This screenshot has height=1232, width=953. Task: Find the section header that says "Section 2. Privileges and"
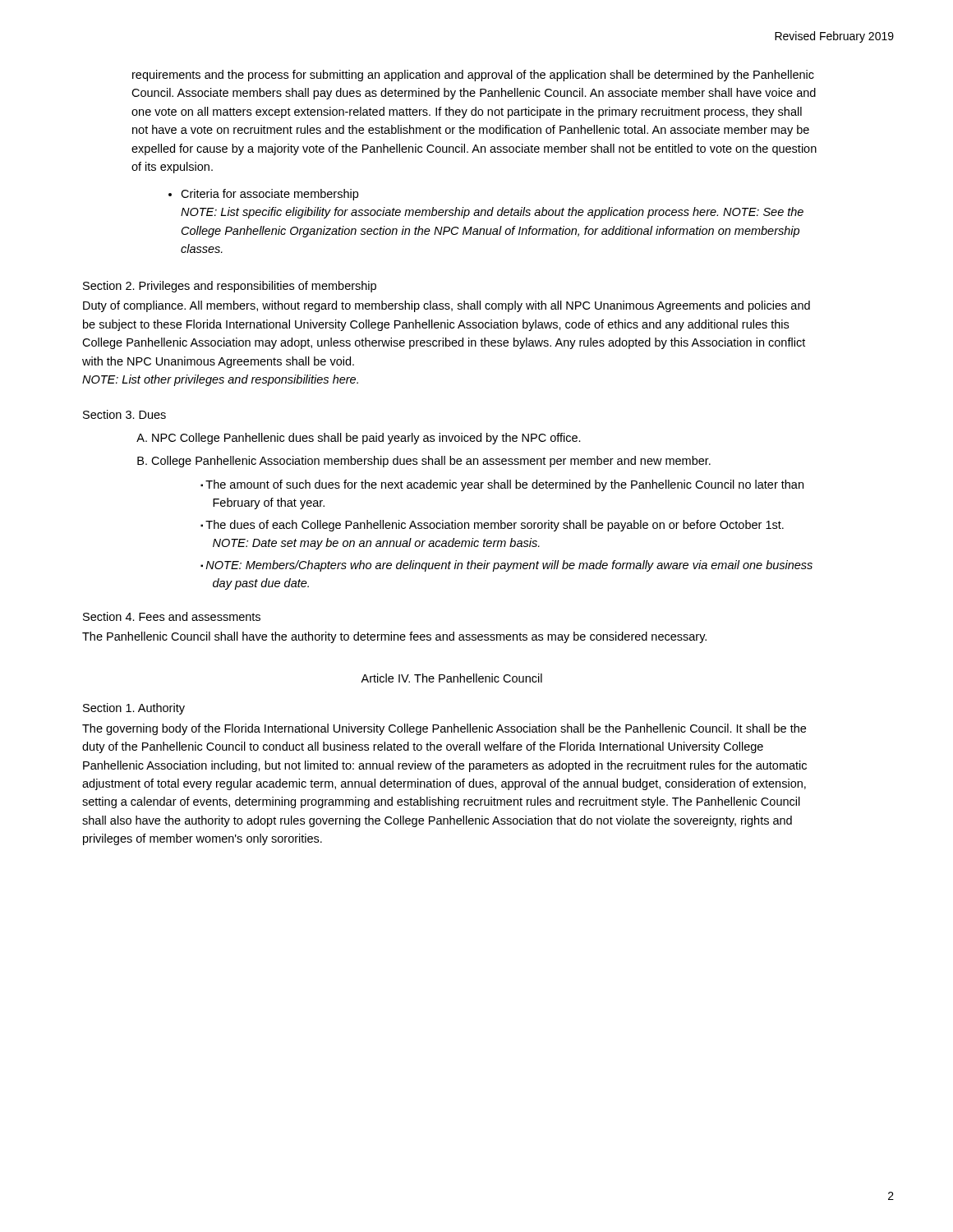229,286
